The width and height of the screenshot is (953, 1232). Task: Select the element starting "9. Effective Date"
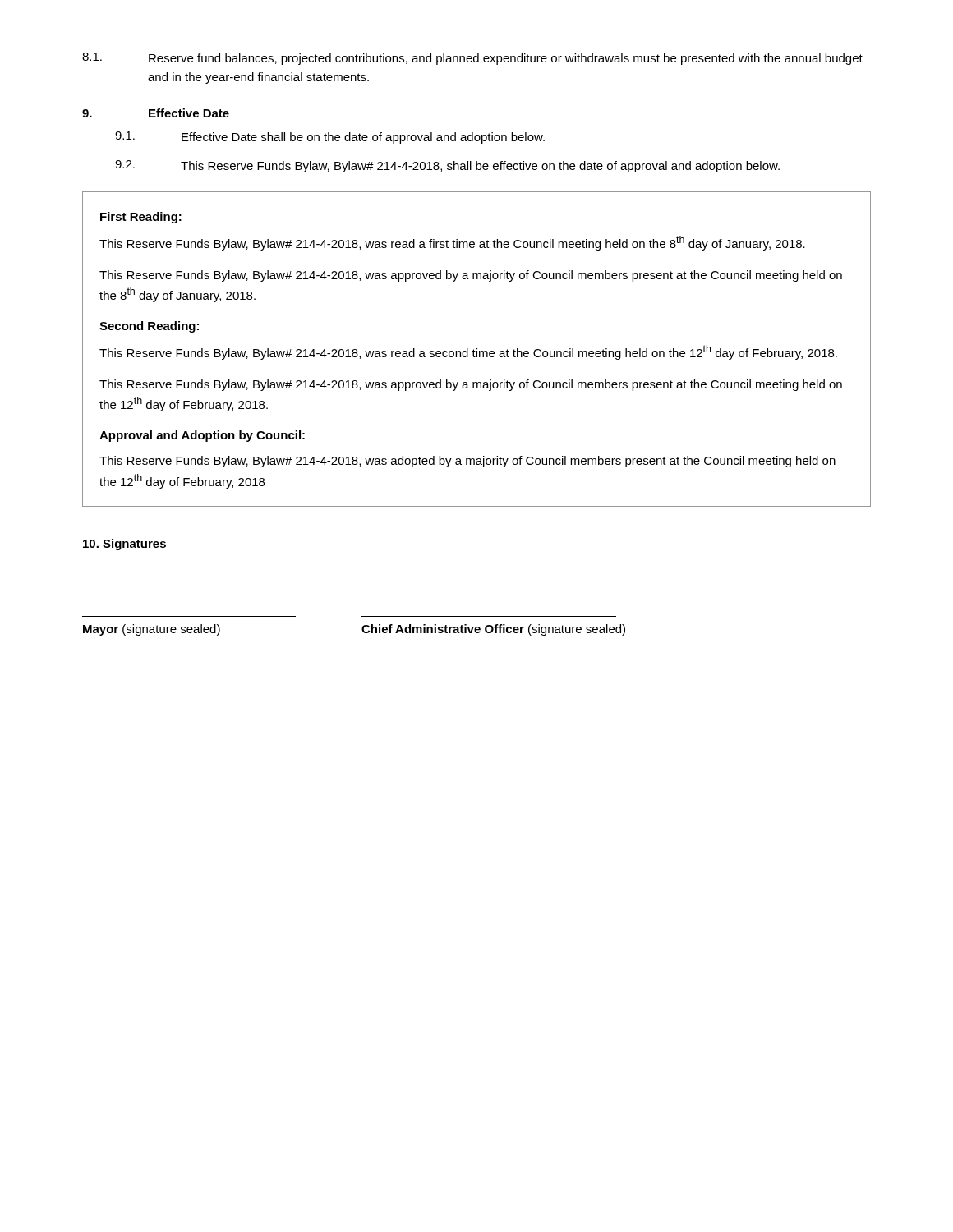point(156,113)
